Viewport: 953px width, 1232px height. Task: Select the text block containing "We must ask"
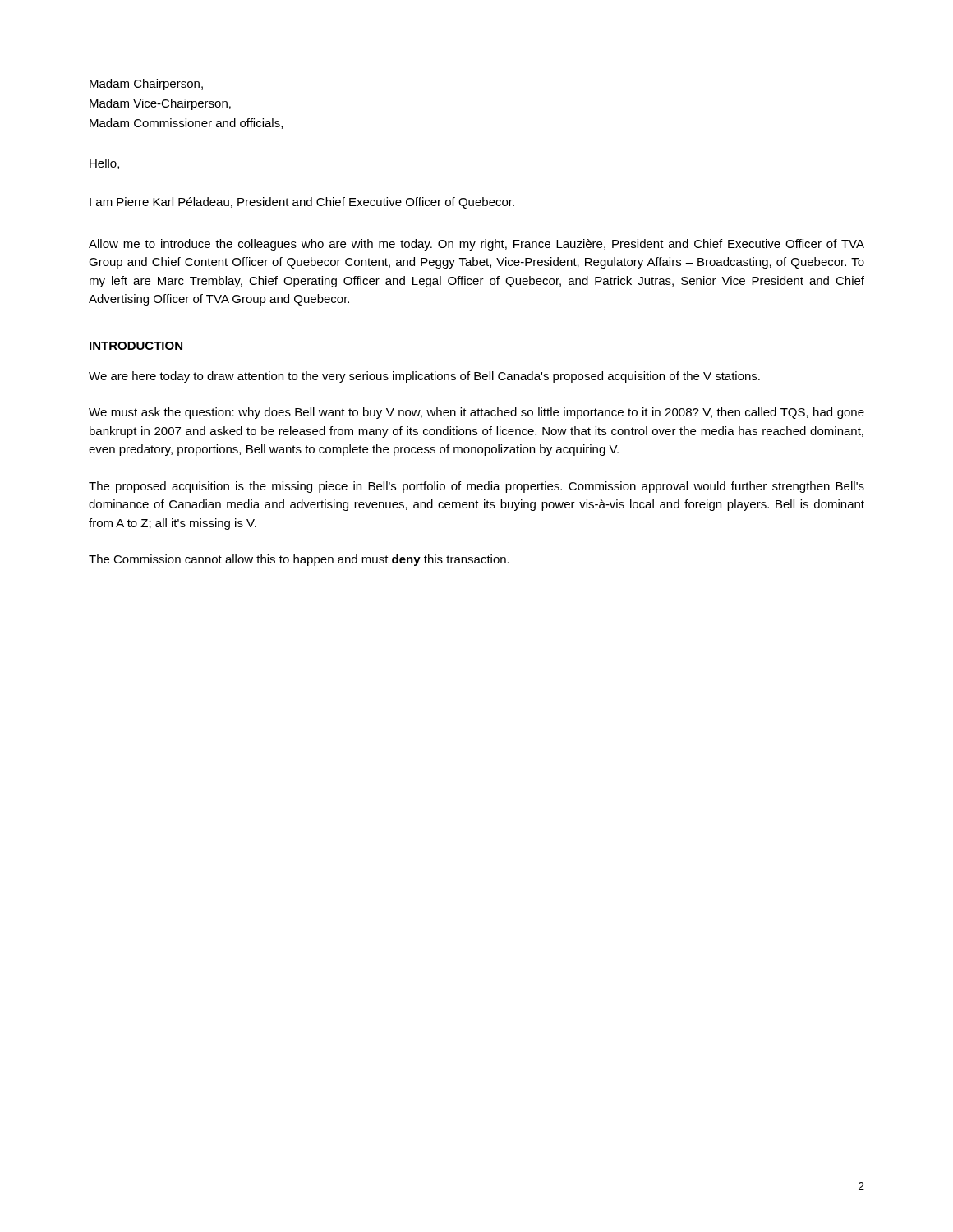pyautogui.click(x=476, y=430)
